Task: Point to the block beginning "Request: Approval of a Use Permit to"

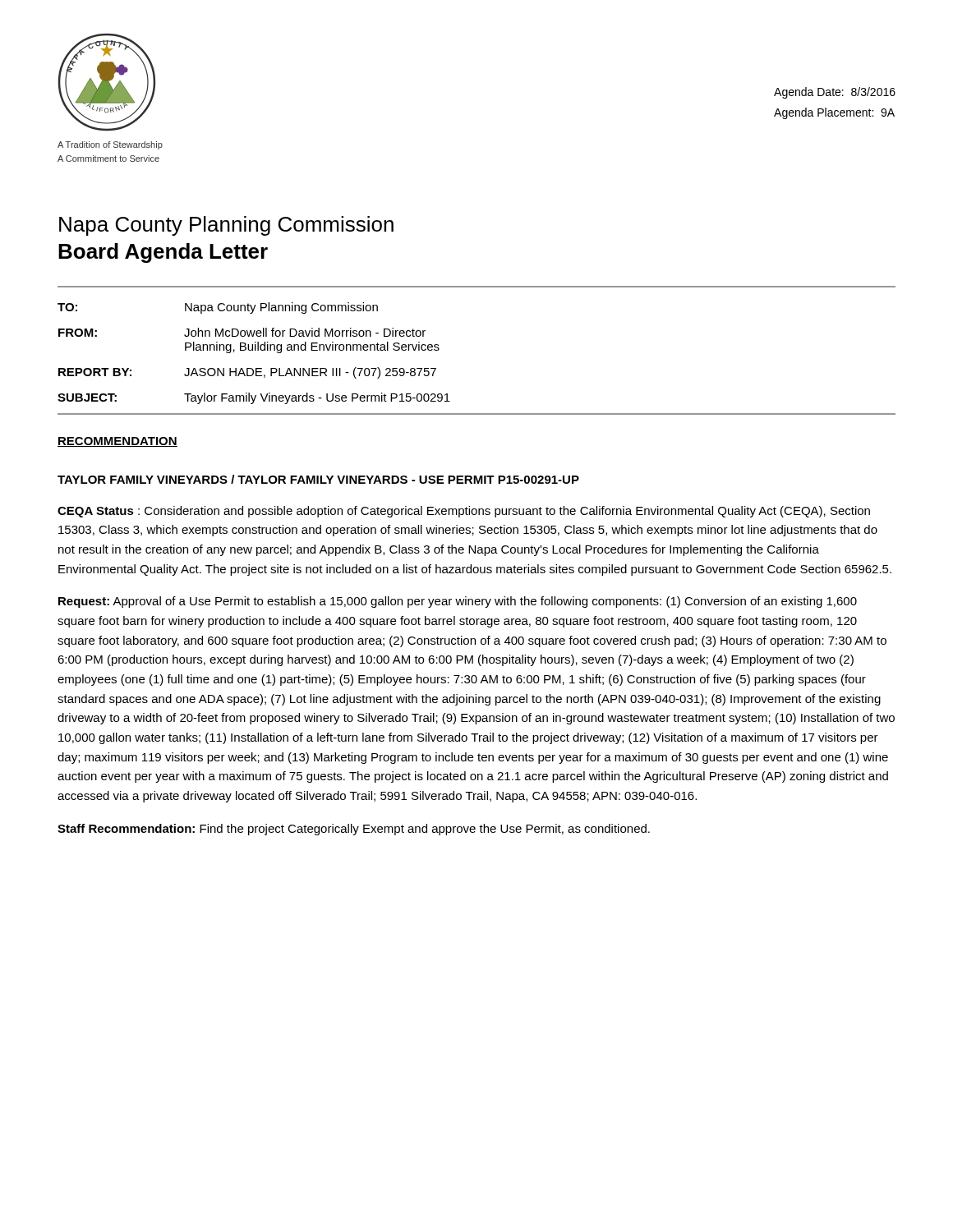Action: pos(476,698)
